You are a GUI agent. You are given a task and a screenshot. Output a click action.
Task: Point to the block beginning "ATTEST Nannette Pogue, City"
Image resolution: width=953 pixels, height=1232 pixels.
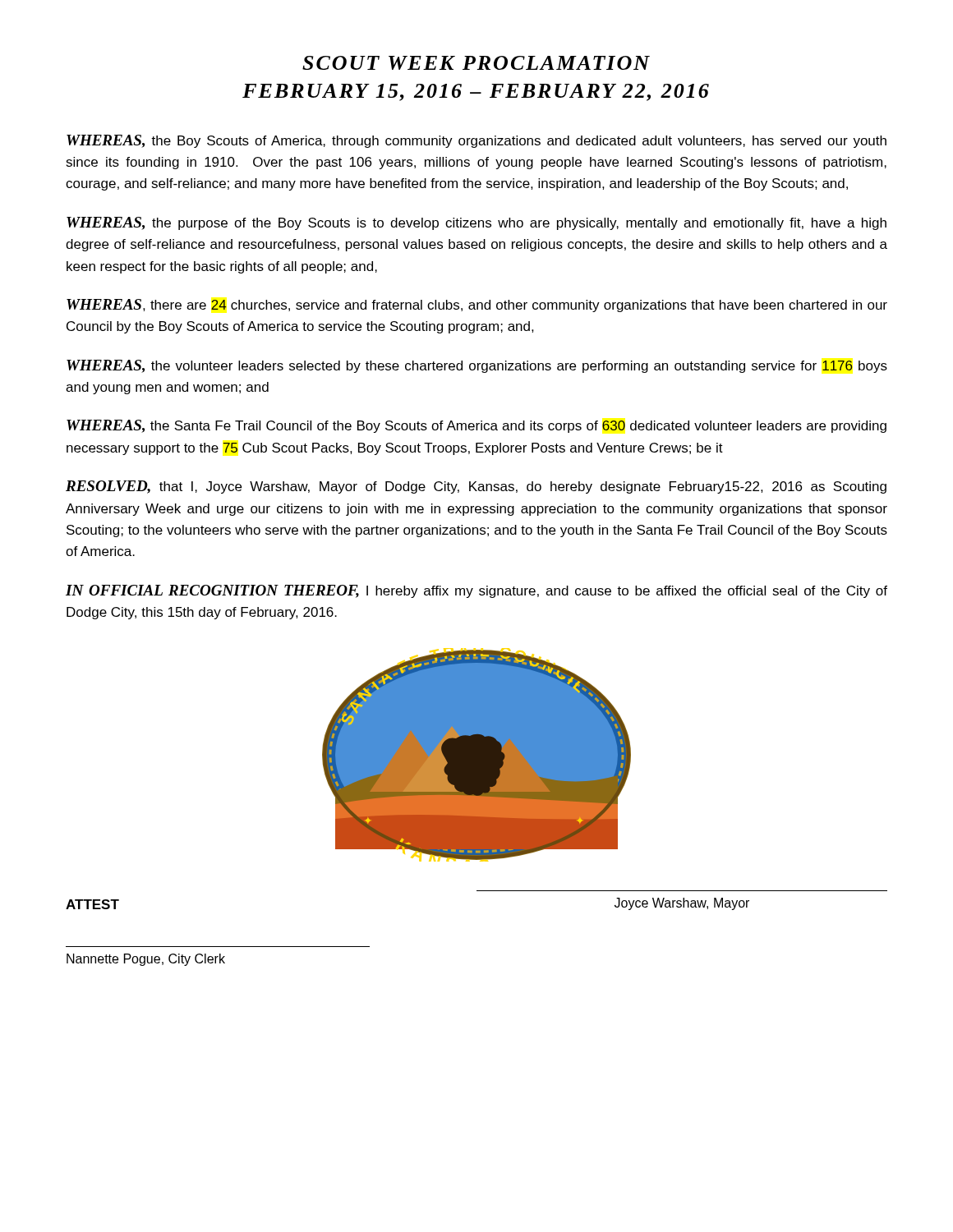(92, 904)
